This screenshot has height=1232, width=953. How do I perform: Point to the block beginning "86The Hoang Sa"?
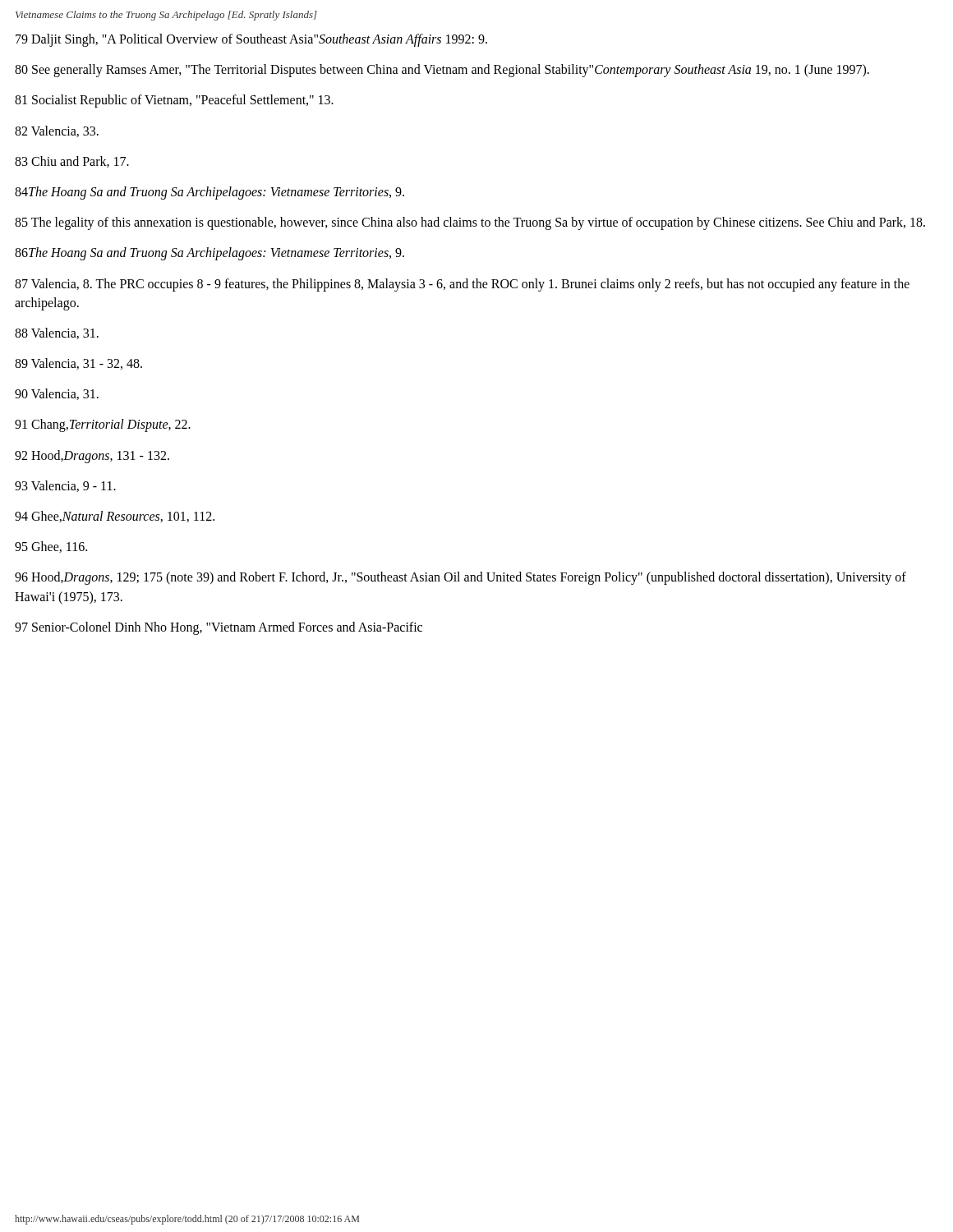(x=210, y=253)
